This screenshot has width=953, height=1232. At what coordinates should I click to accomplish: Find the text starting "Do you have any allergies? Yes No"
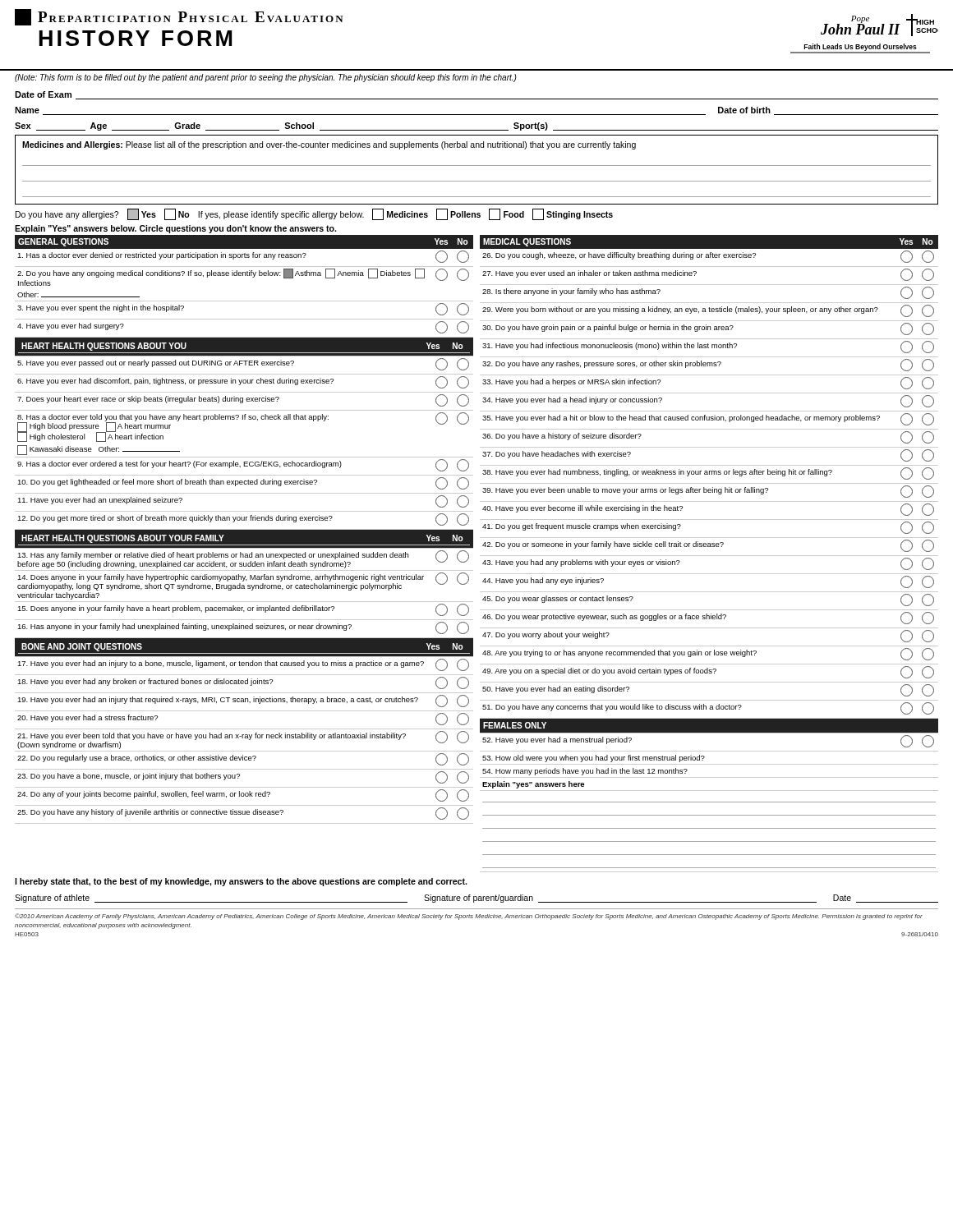tap(314, 214)
